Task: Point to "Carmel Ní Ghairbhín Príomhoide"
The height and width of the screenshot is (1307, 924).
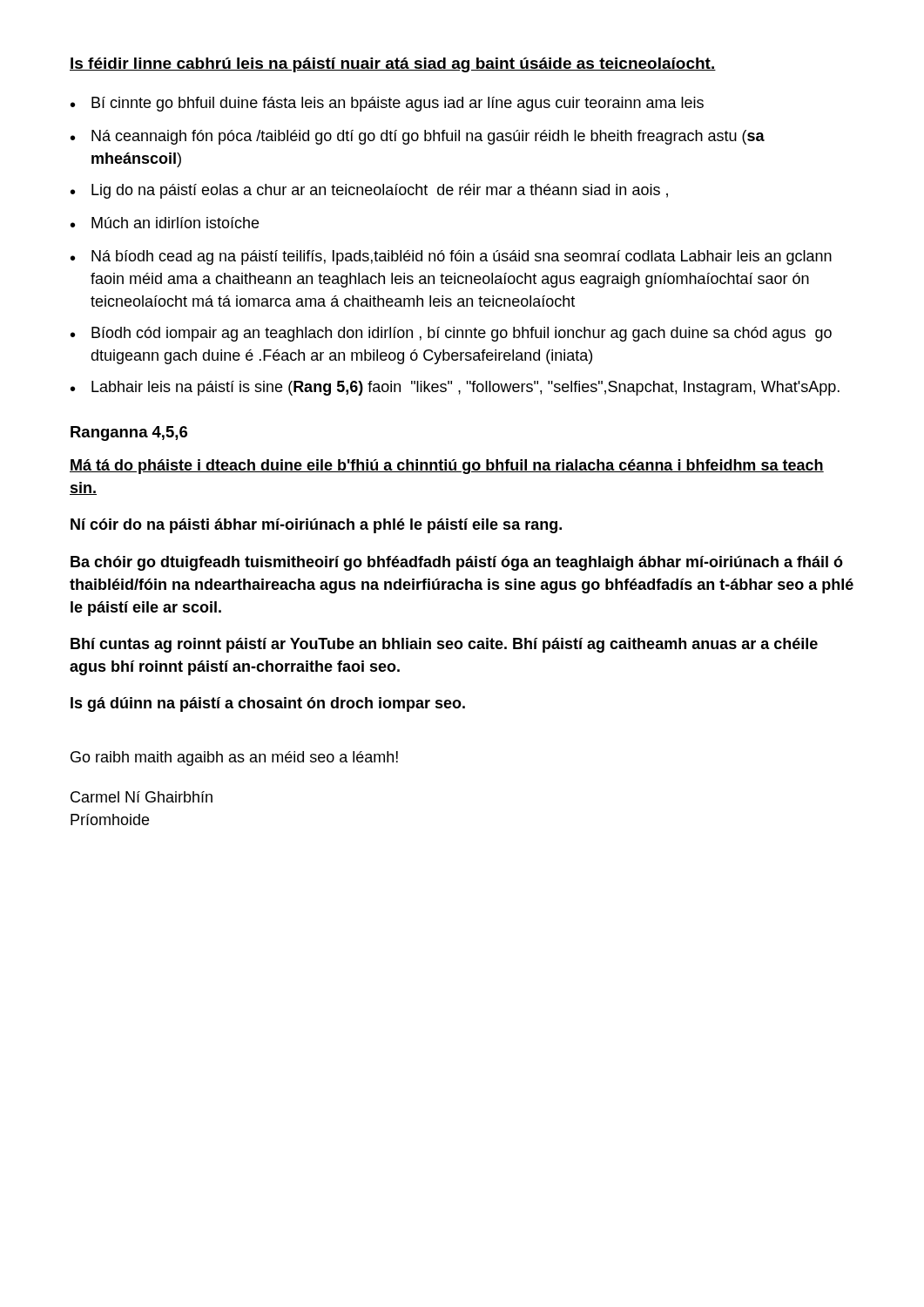Action: (142, 809)
